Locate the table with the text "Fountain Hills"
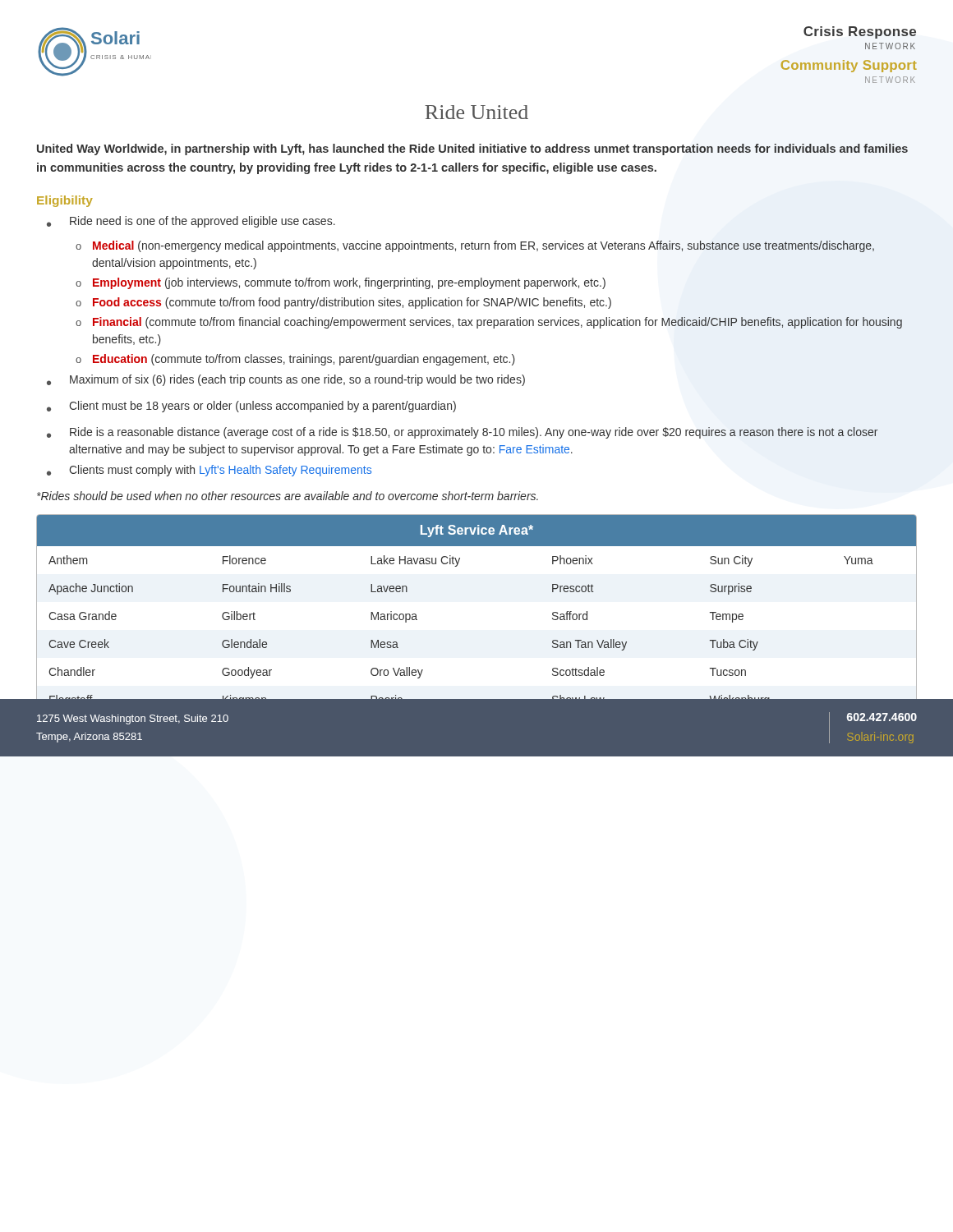This screenshot has height=1232, width=953. (476, 614)
